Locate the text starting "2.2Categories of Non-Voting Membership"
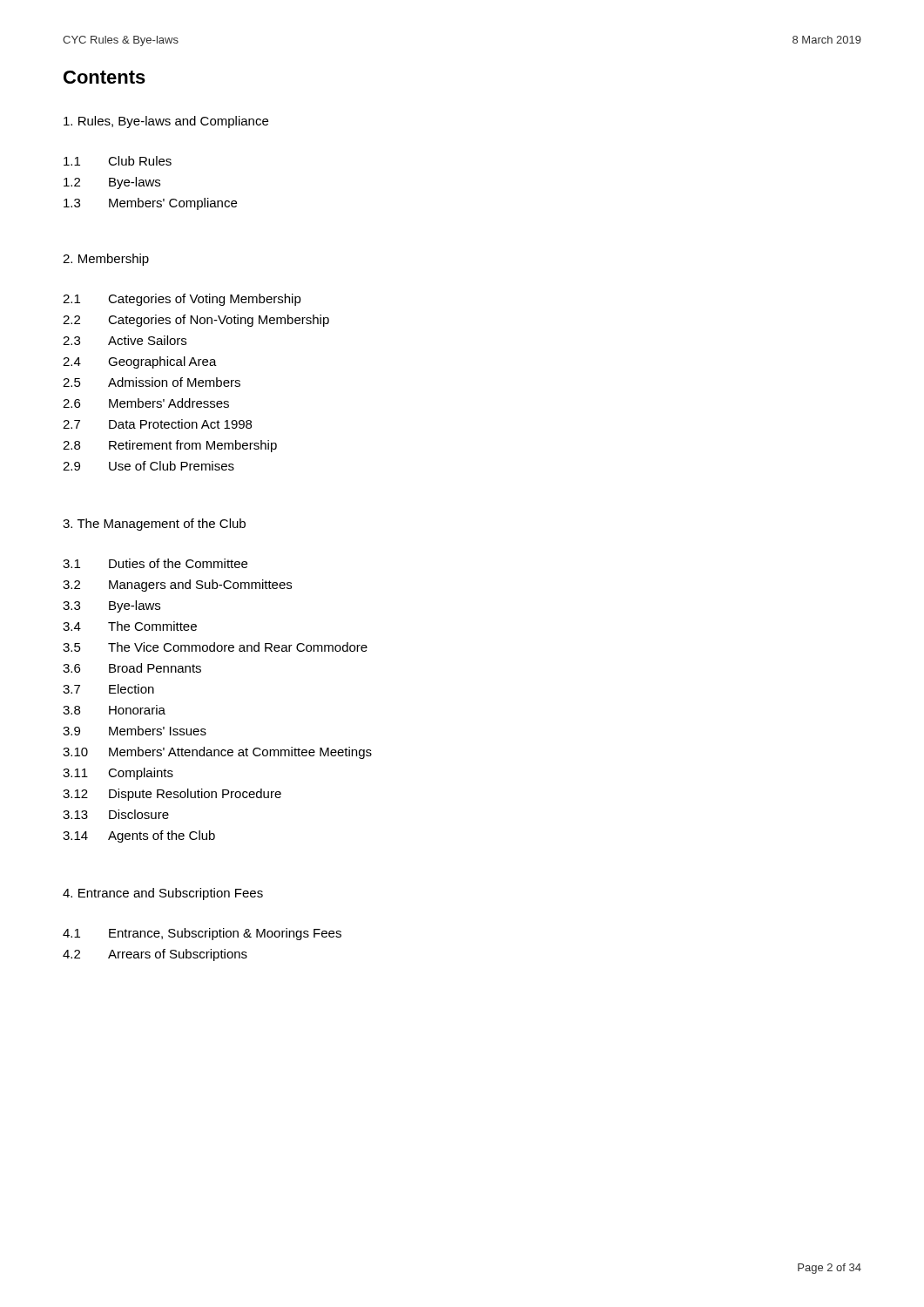Viewport: 924px width, 1307px height. click(x=196, y=319)
